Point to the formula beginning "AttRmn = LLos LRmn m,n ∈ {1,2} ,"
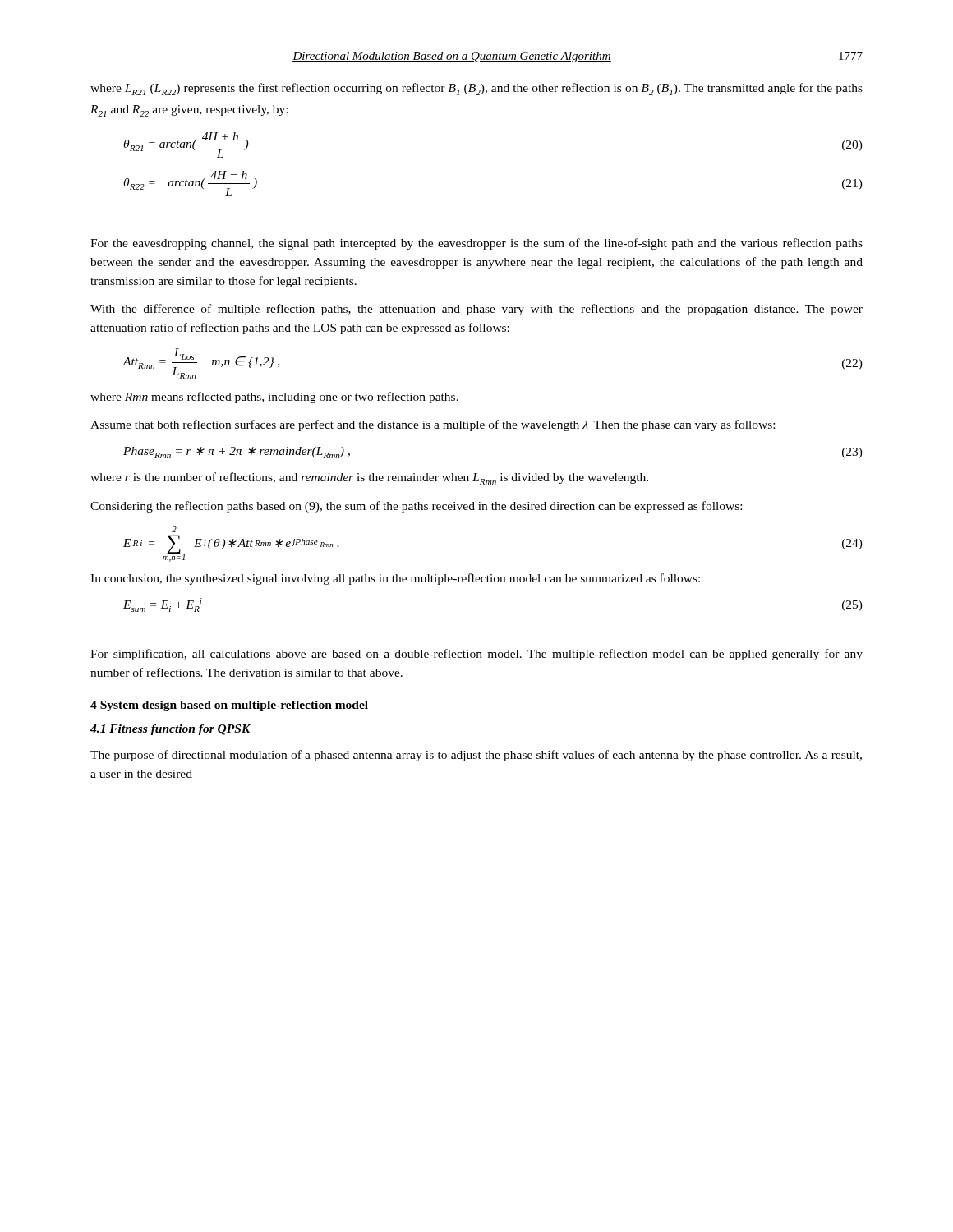The image size is (953, 1232). pos(184,363)
